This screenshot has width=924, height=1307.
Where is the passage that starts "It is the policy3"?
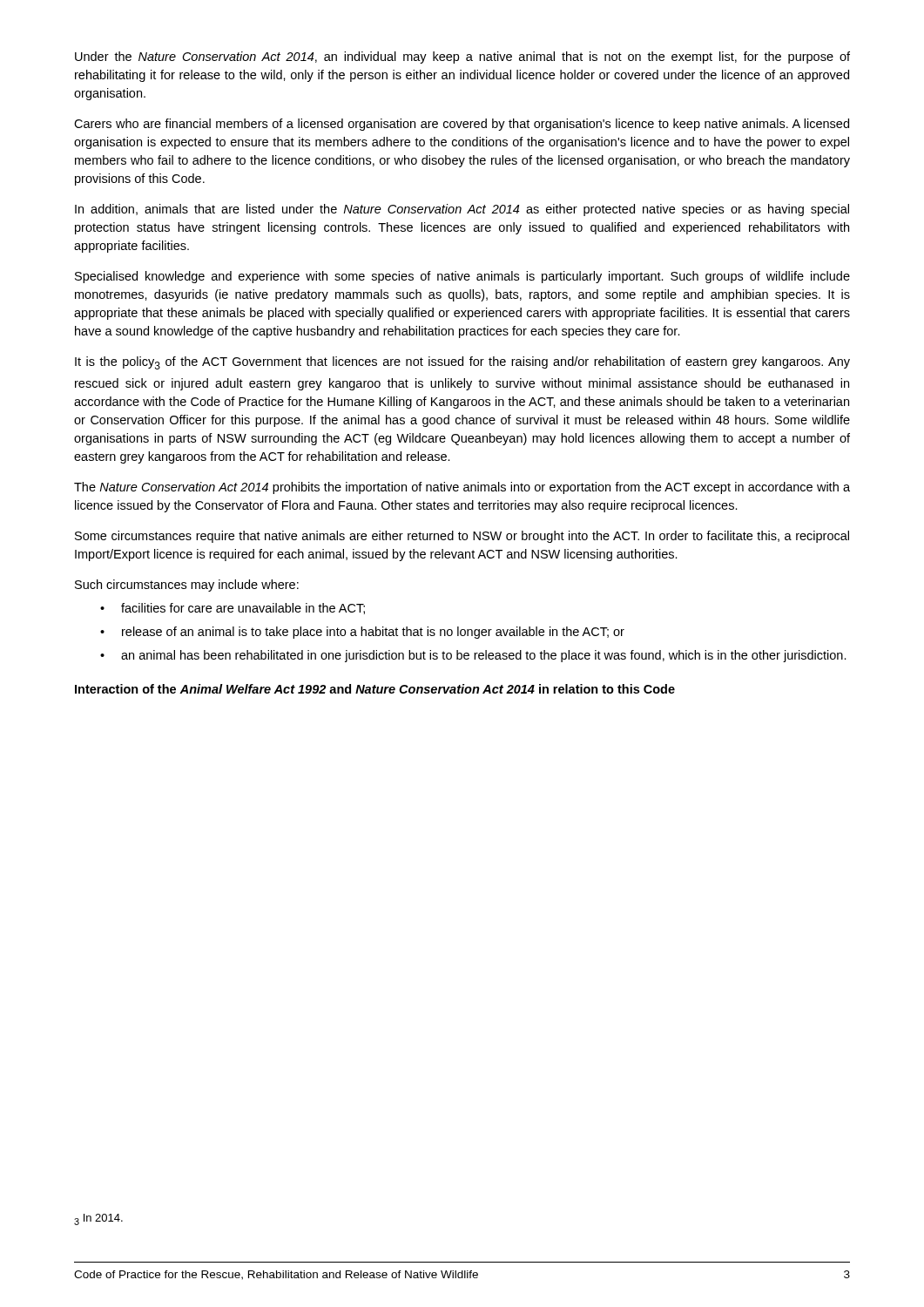pos(462,409)
